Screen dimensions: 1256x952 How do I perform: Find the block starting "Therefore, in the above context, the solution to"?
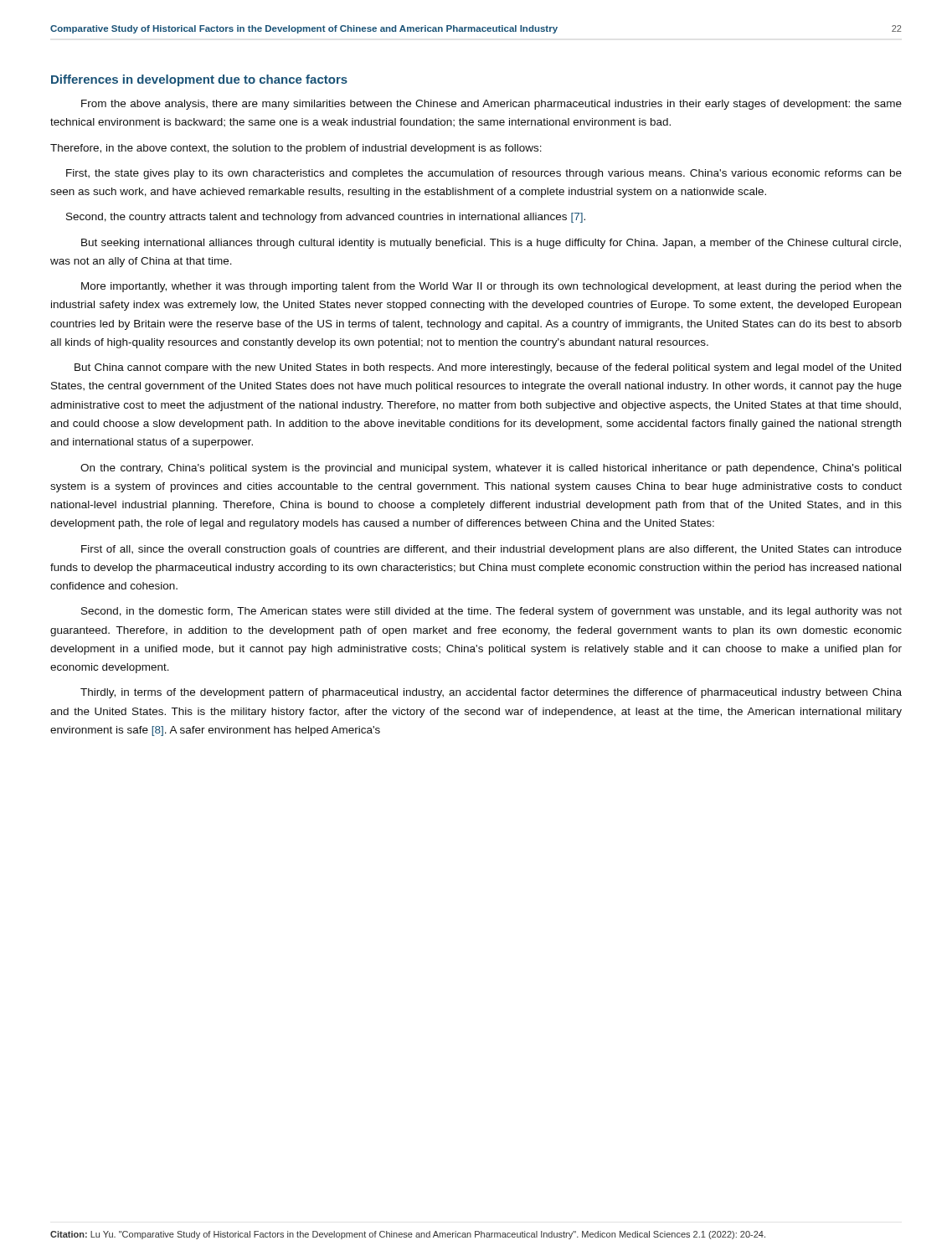click(296, 147)
